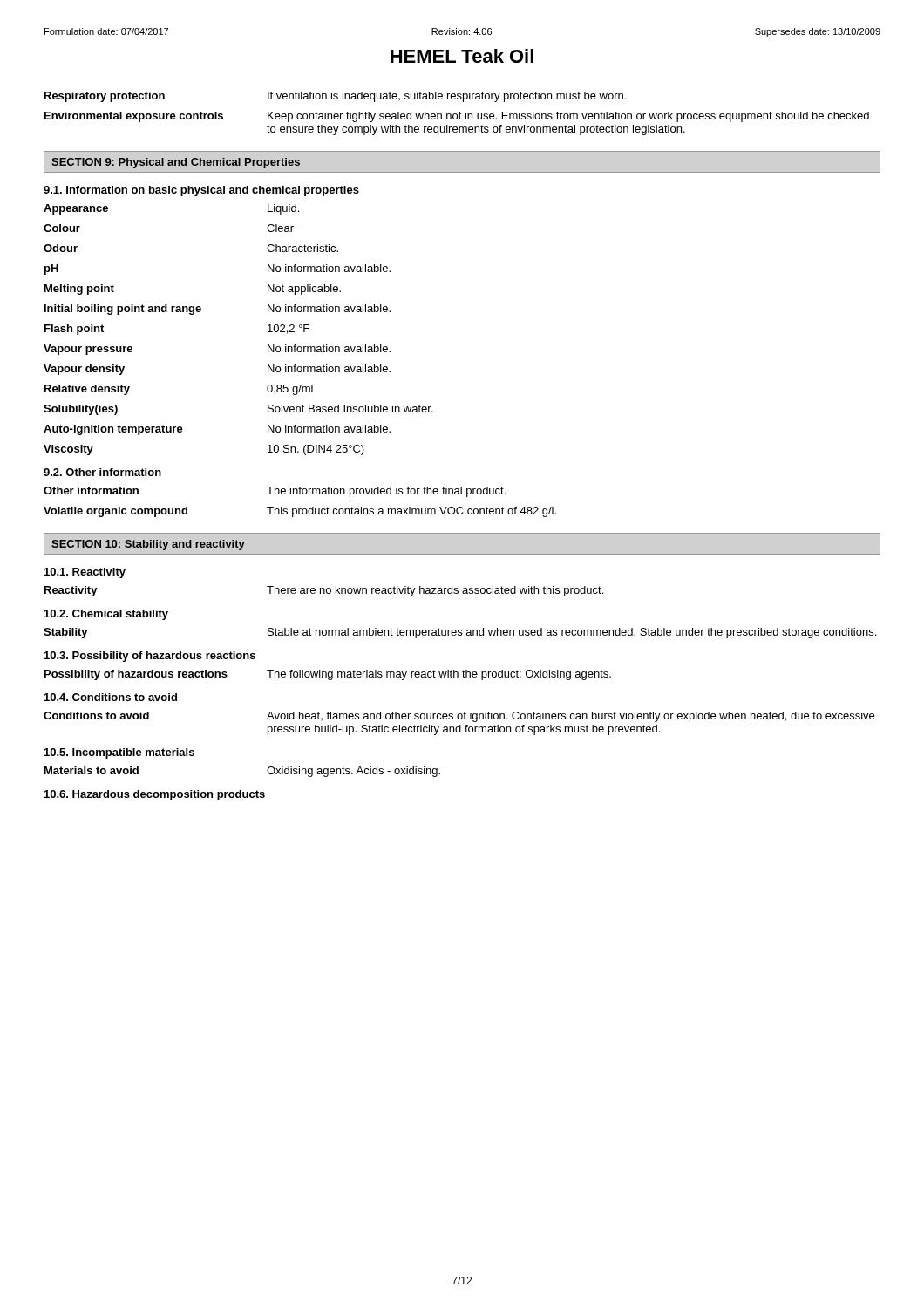924x1308 pixels.
Task: Click the passage that begins "Initial boiling point and range No information"
Action: click(x=119, y=309)
